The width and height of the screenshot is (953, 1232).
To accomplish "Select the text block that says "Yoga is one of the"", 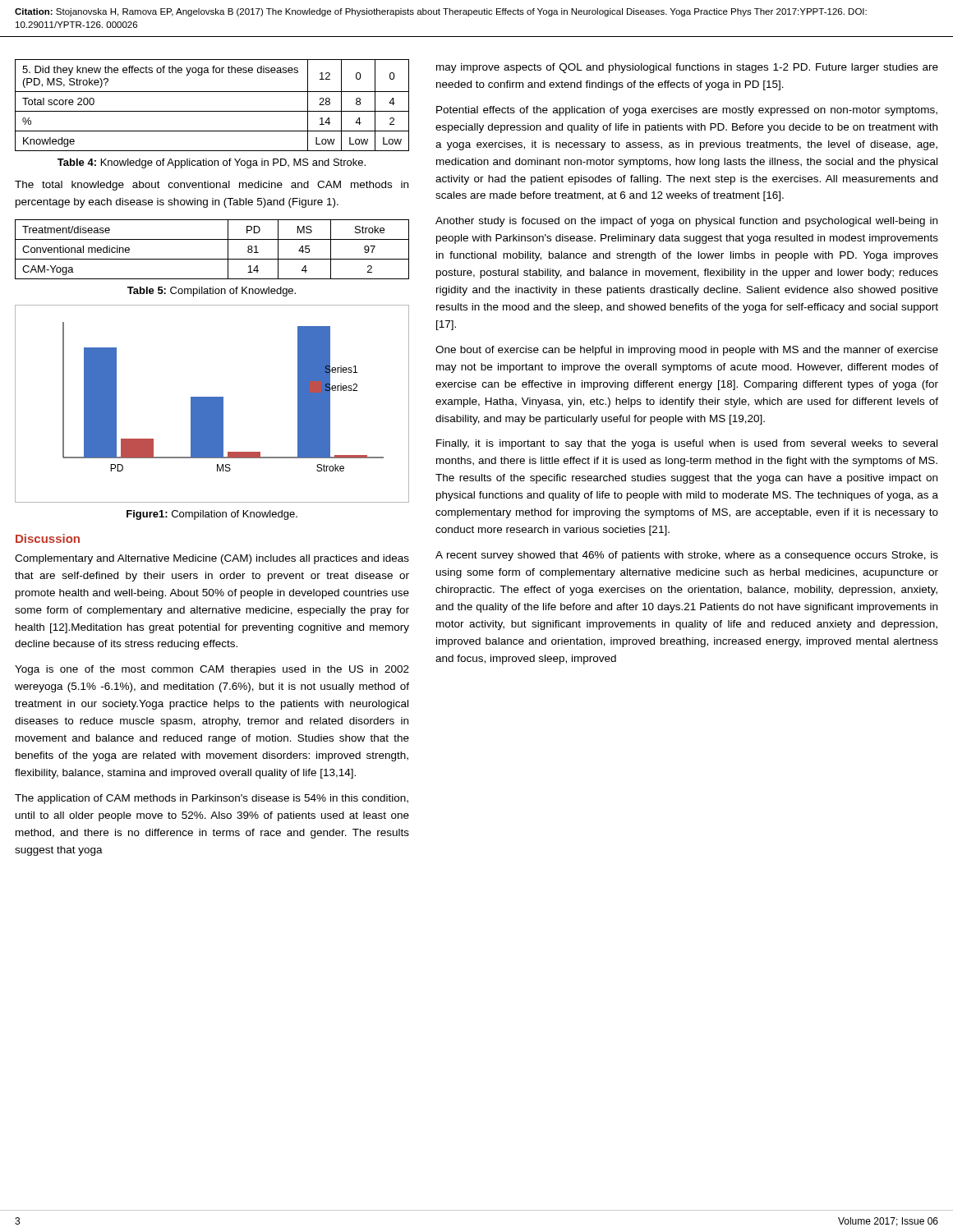I will (x=212, y=721).
